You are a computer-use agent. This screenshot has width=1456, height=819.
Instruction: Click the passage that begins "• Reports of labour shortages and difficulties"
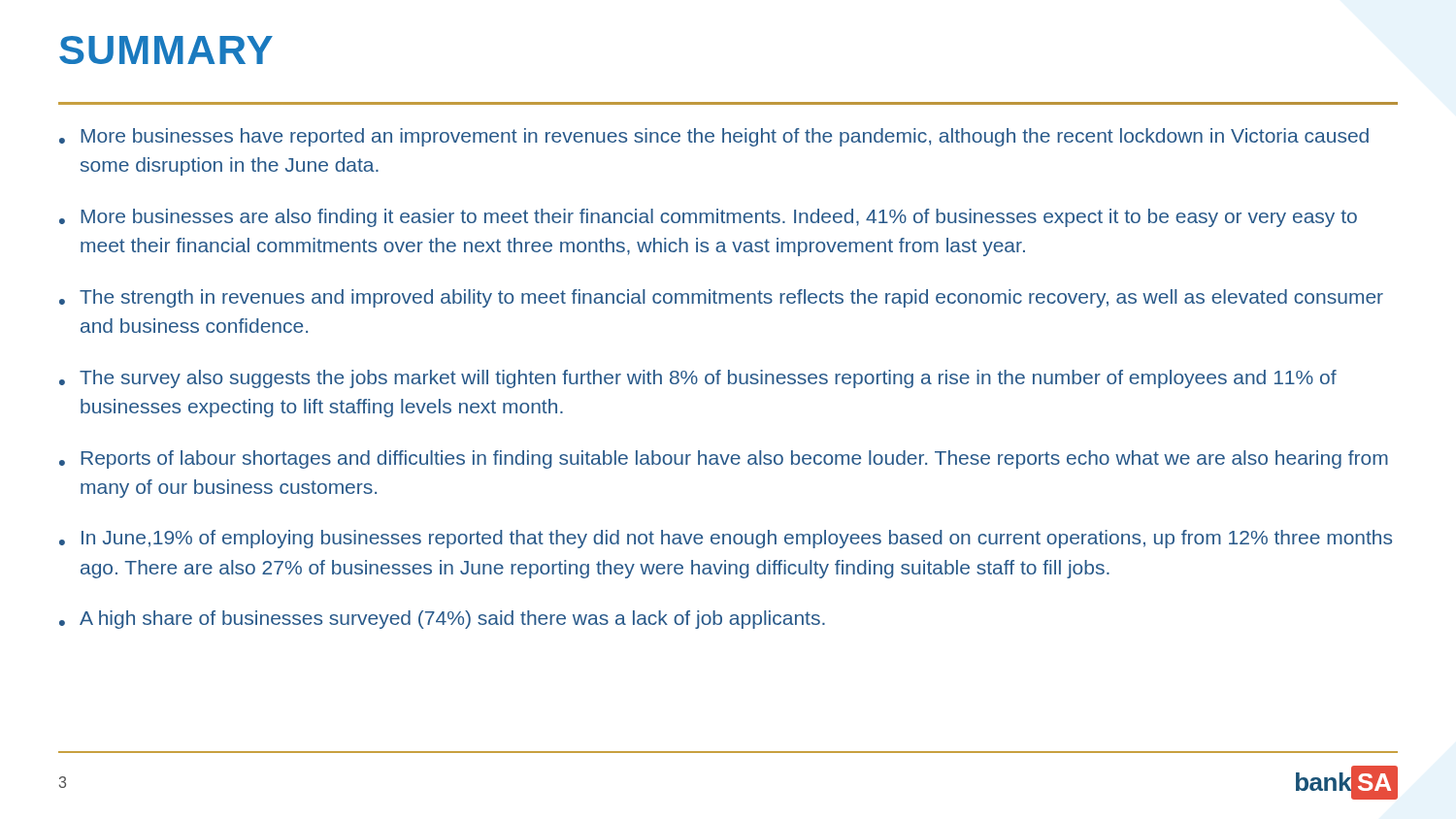tap(728, 473)
